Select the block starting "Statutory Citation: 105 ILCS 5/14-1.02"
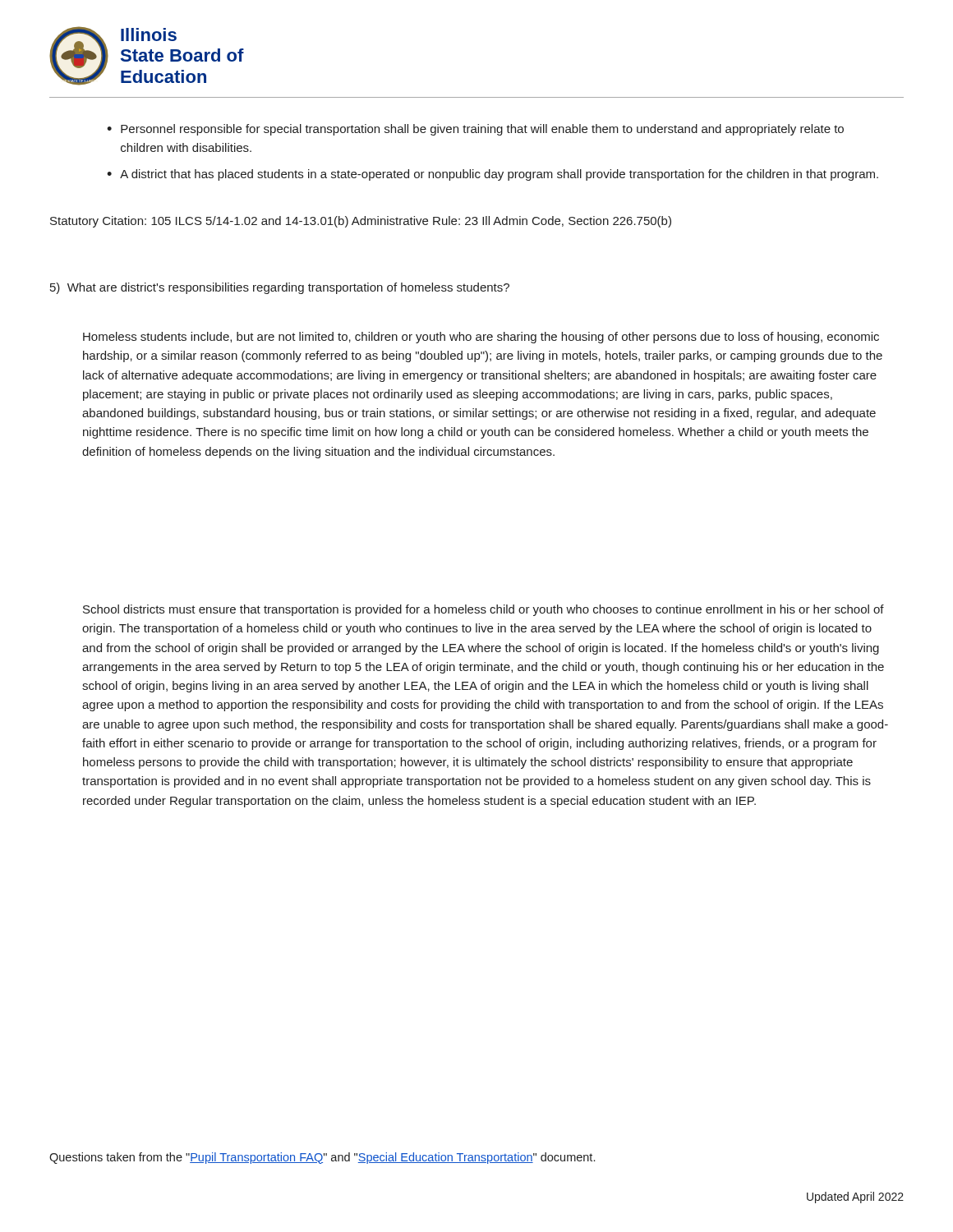This screenshot has width=953, height=1232. pyautogui.click(x=361, y=221)
